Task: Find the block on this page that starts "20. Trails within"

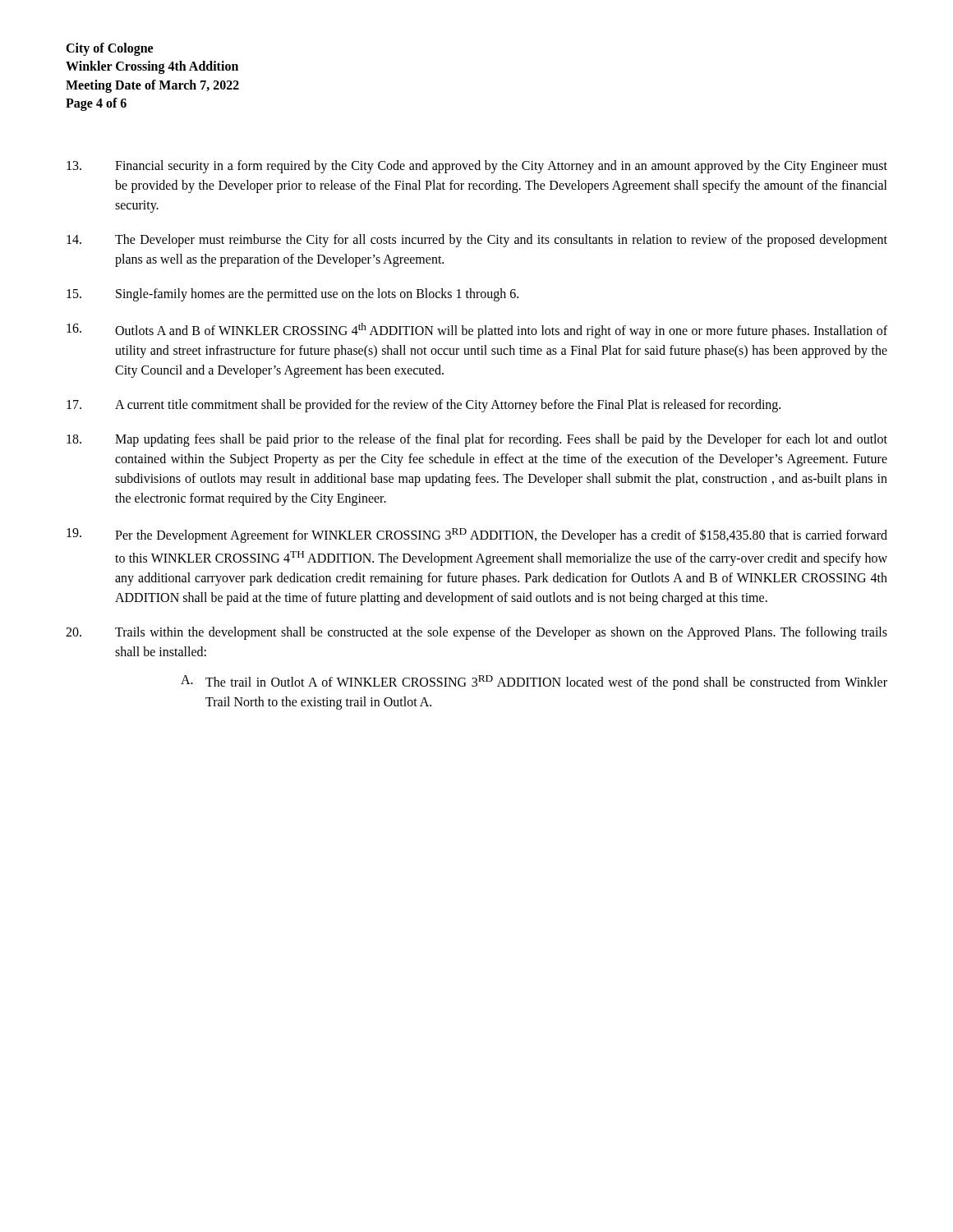Action: coord(476,667)
